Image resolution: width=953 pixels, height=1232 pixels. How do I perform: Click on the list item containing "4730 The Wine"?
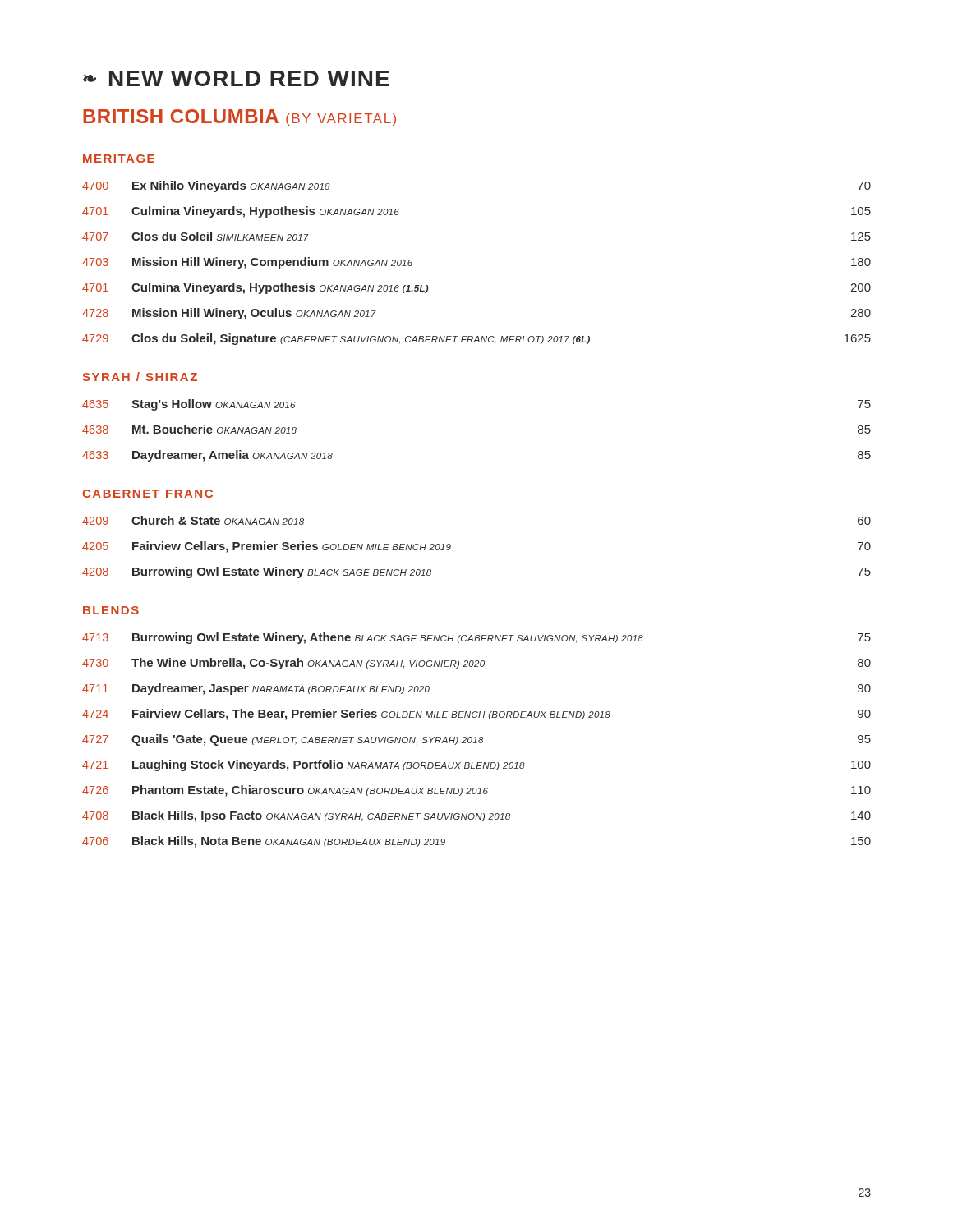476,662
